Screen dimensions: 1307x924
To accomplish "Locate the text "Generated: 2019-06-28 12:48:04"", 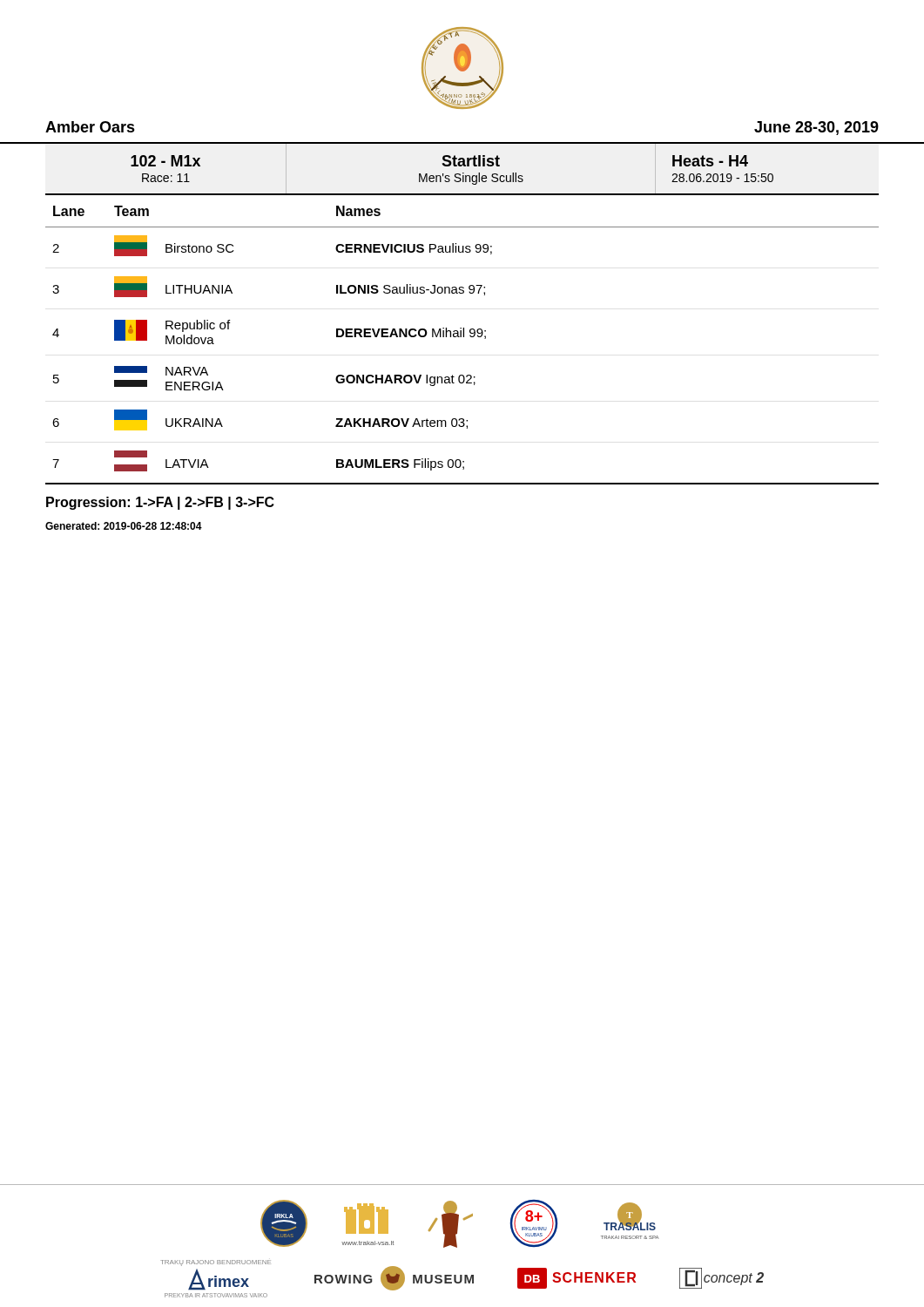I will coord(123,526).
